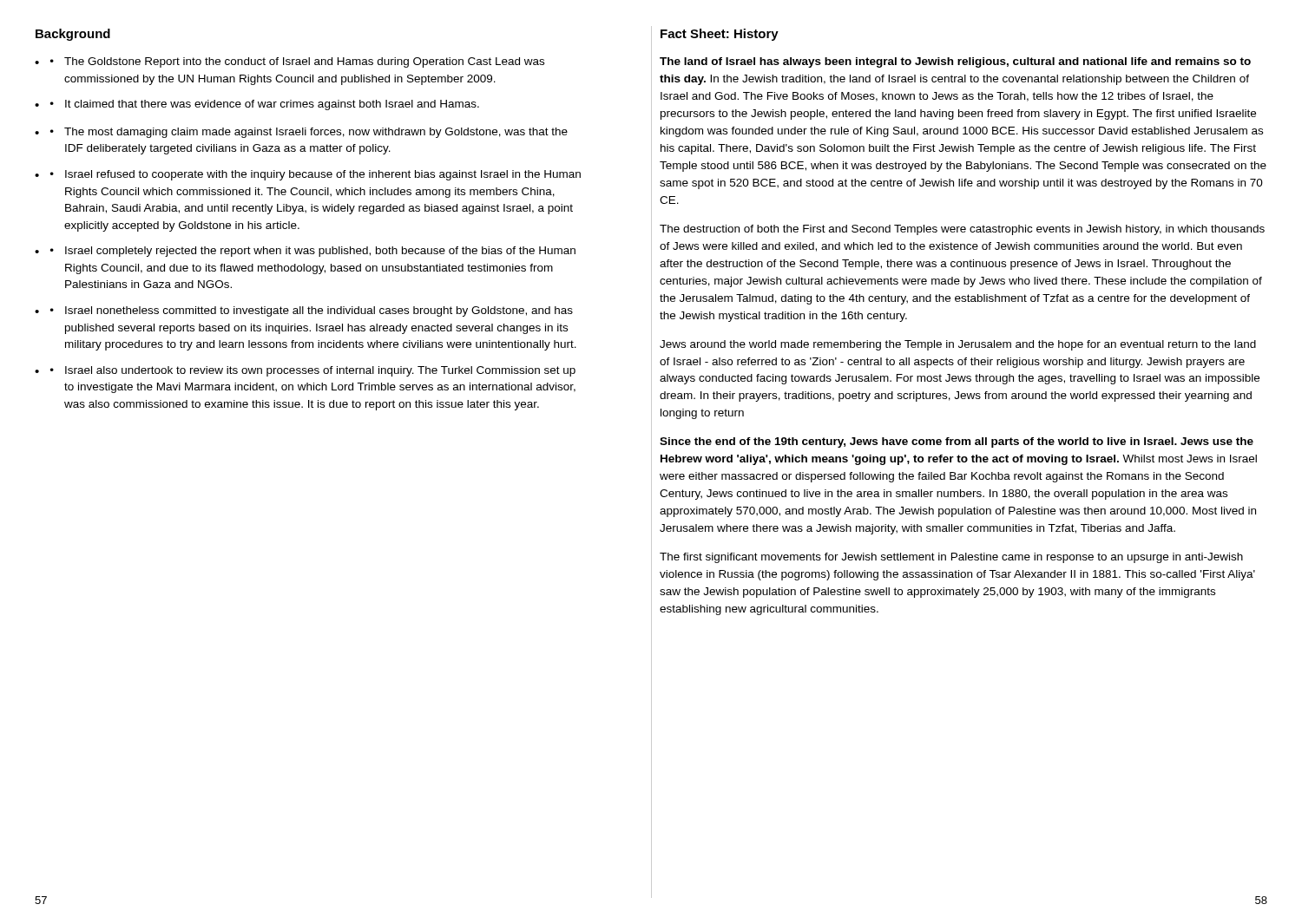Navigate to the region starting "• Israel also undertook to review its"
Image resolution: width=1302 pixels, height=924 pixels.
(x=316, y=387)
